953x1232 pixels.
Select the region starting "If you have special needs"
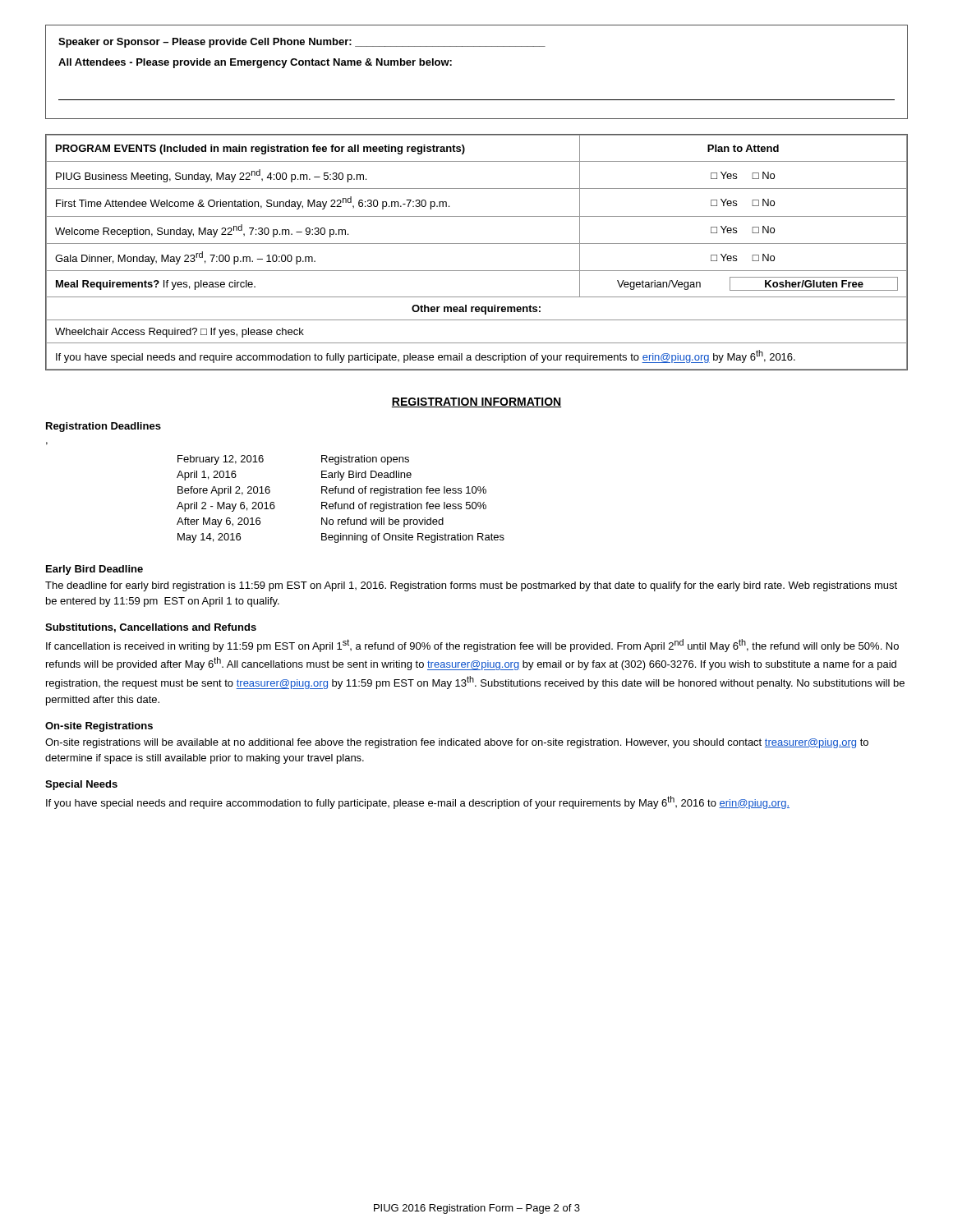[x=417, y=801]
